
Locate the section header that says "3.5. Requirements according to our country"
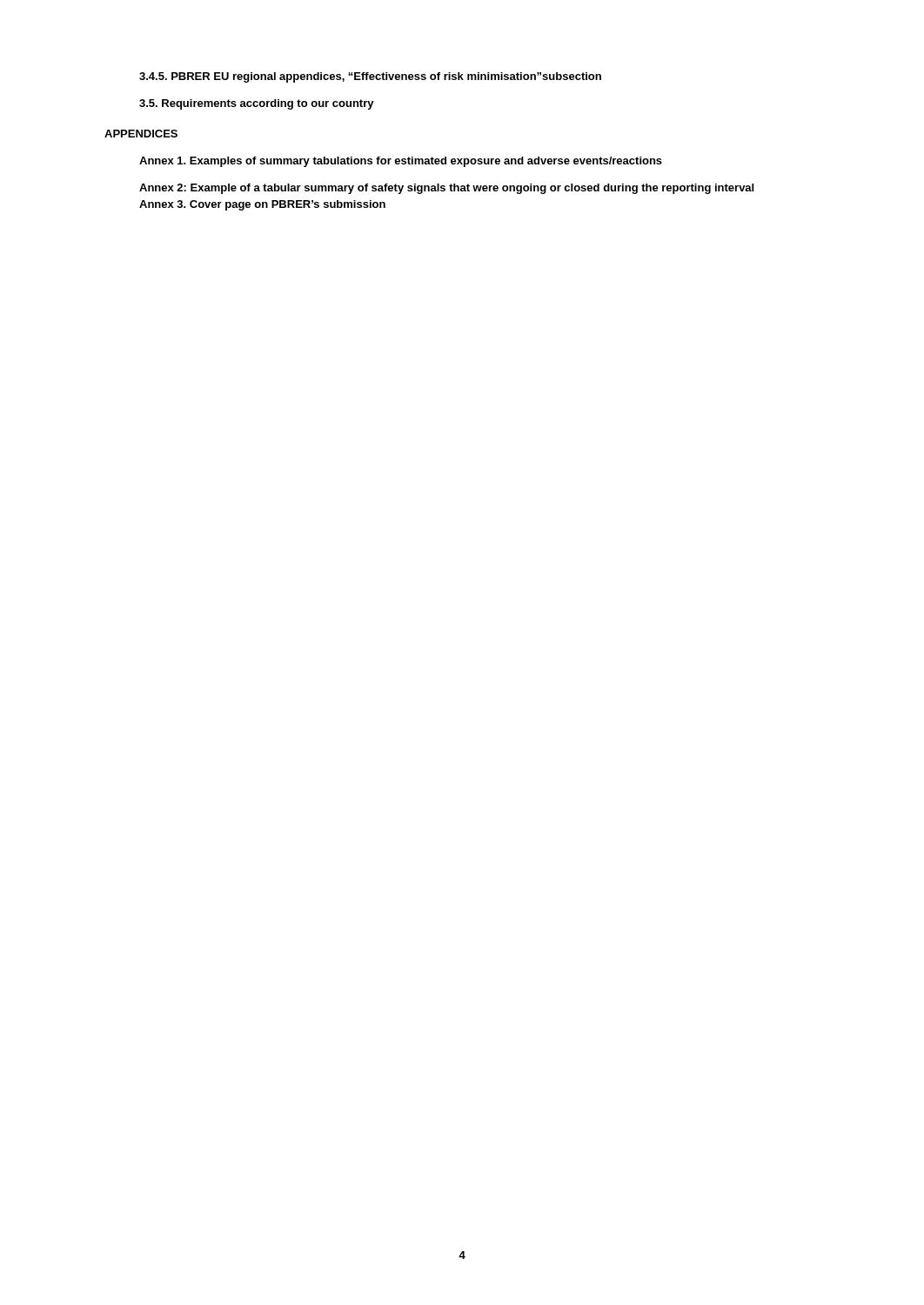click(256, 103)
